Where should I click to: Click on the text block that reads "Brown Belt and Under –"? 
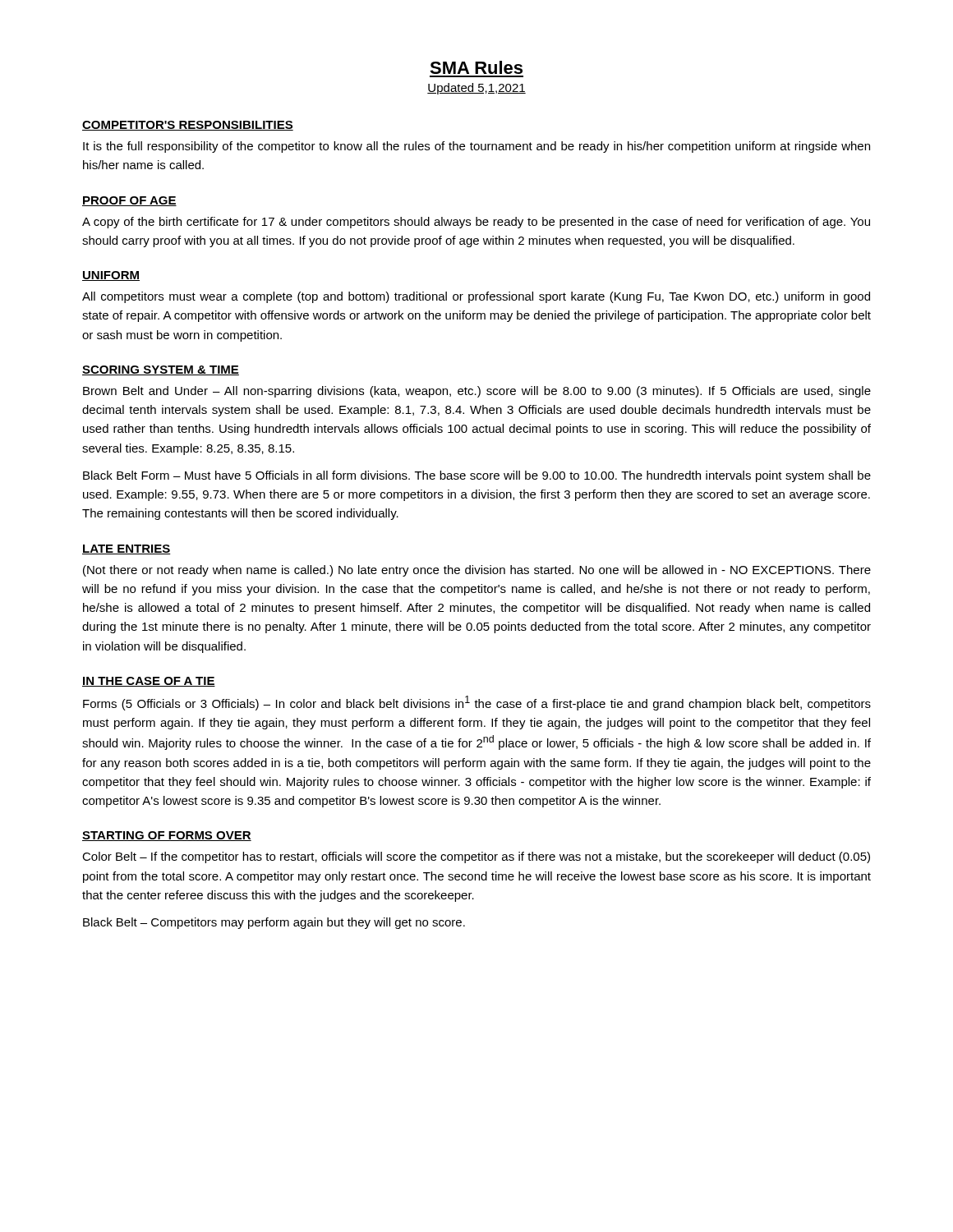(476, 419)
